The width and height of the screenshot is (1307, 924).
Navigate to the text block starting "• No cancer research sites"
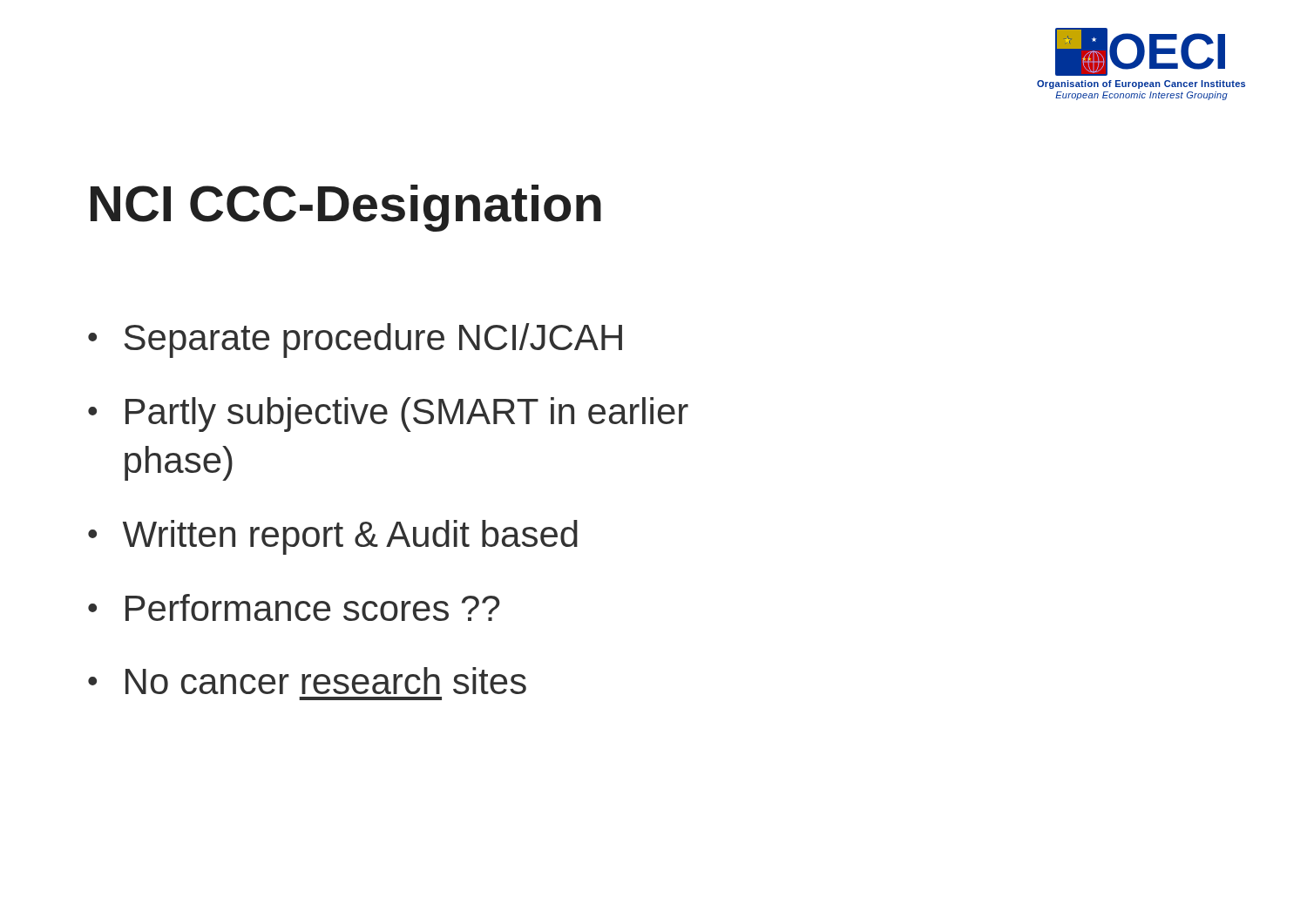pyautogui.click(x=307, y=683)
